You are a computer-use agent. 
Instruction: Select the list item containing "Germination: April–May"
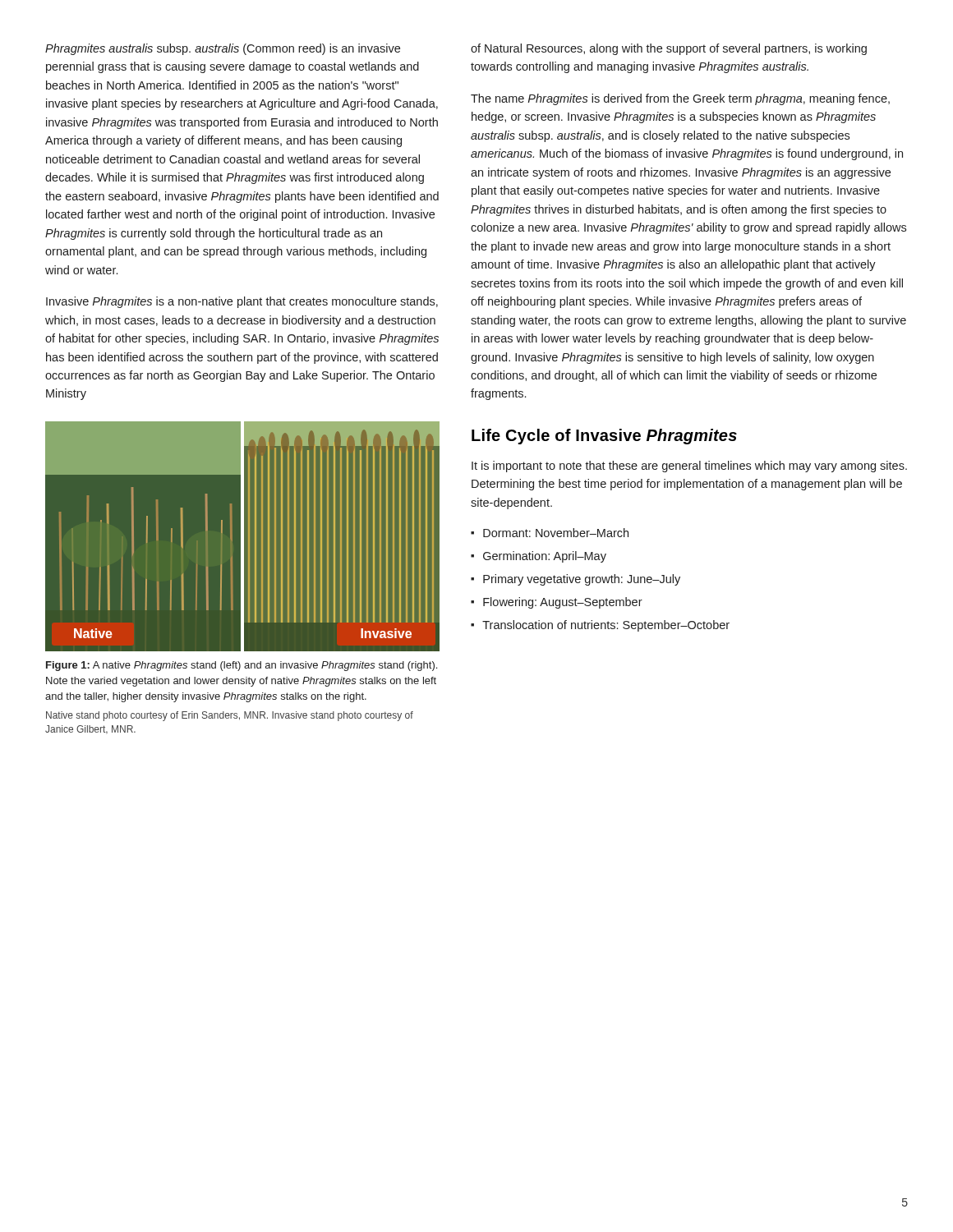tap(539, 557)
